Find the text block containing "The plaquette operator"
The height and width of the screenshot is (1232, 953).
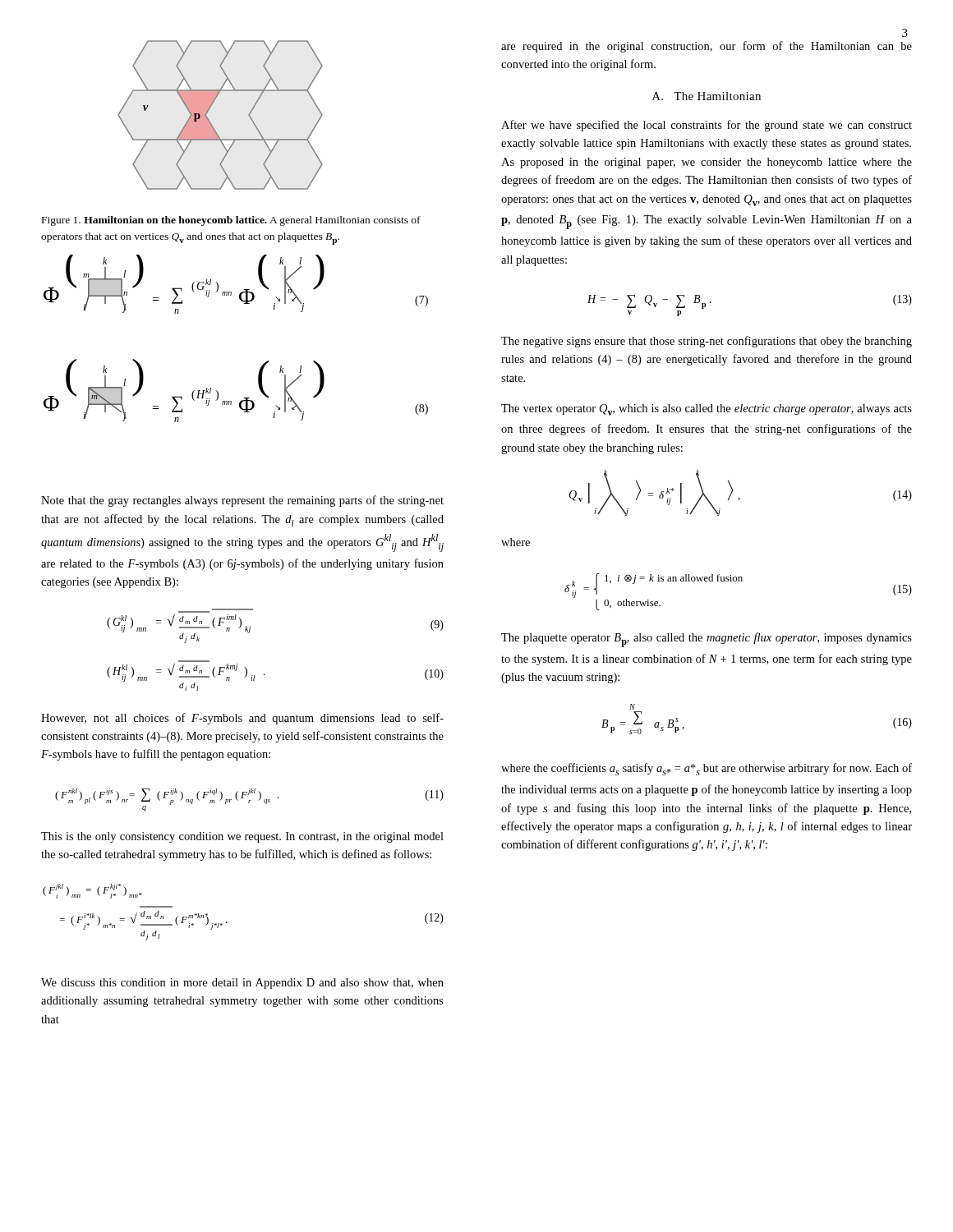707,657
